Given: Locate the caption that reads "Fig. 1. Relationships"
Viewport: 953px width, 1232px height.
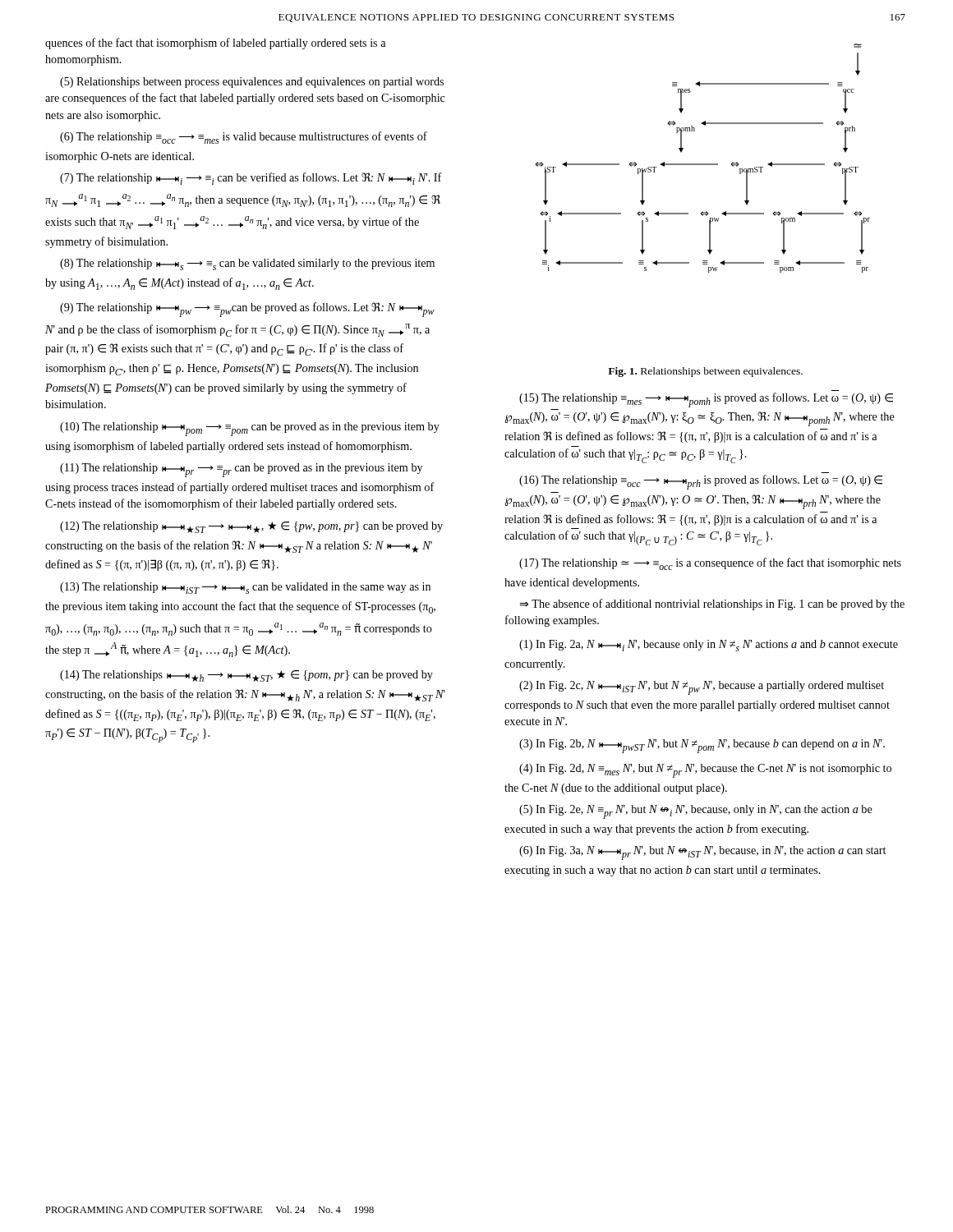Looking at the screenshot, I should pos(706,371).
